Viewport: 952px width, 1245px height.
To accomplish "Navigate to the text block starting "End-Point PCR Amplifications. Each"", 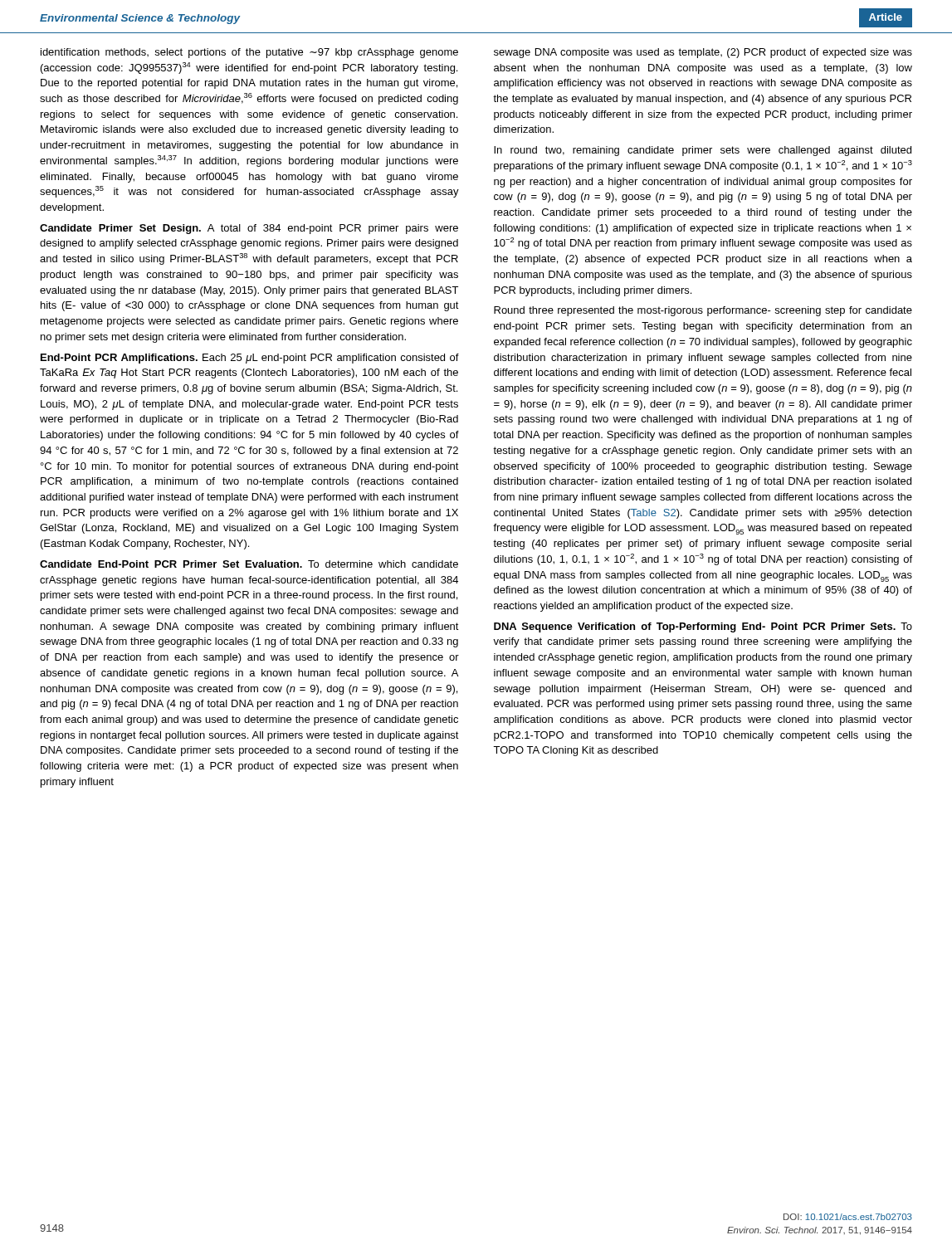I will click(x=249, y=451).
